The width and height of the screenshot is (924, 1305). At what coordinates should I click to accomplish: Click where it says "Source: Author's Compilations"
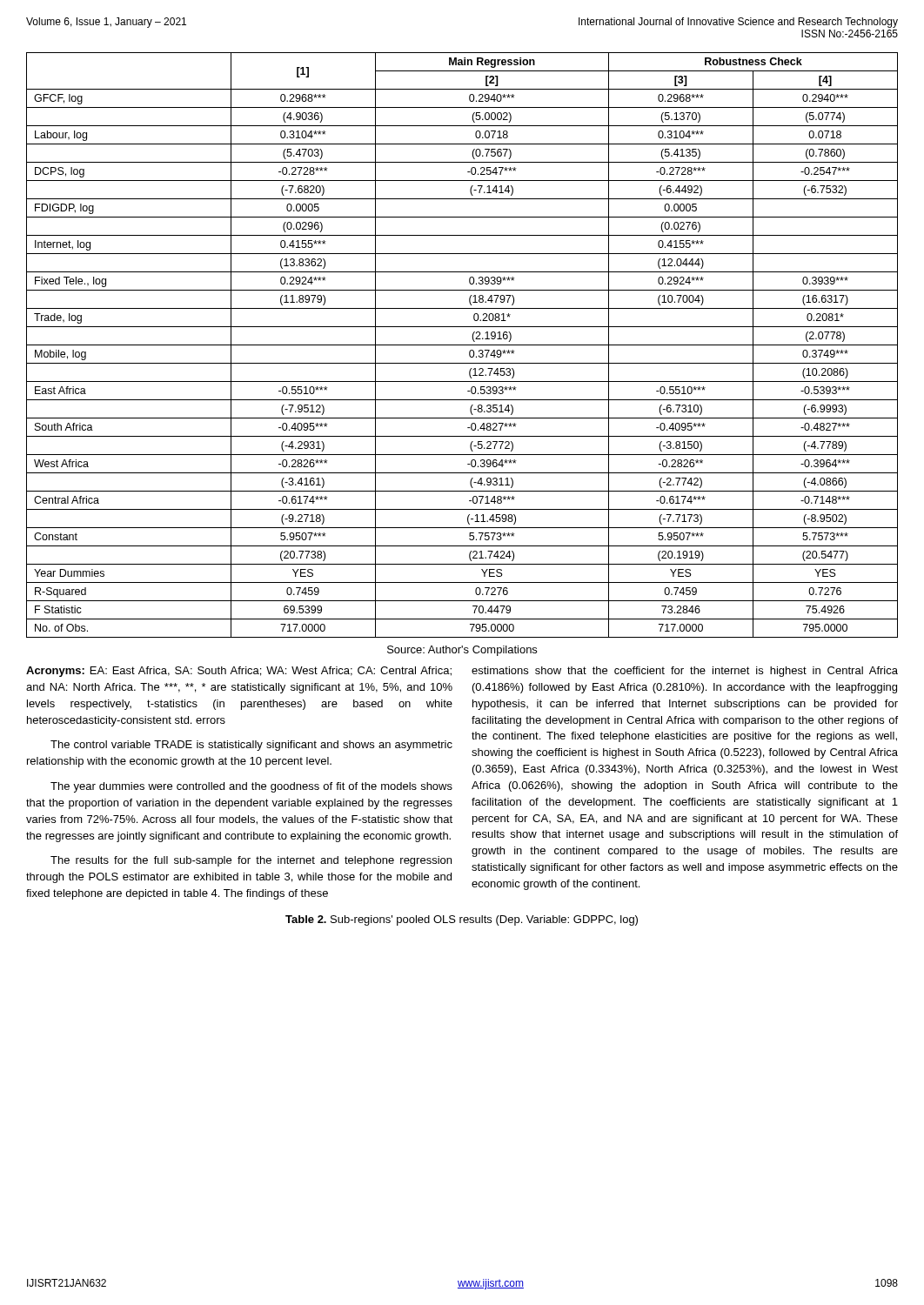pyautogui.click(x=462, y=649)
